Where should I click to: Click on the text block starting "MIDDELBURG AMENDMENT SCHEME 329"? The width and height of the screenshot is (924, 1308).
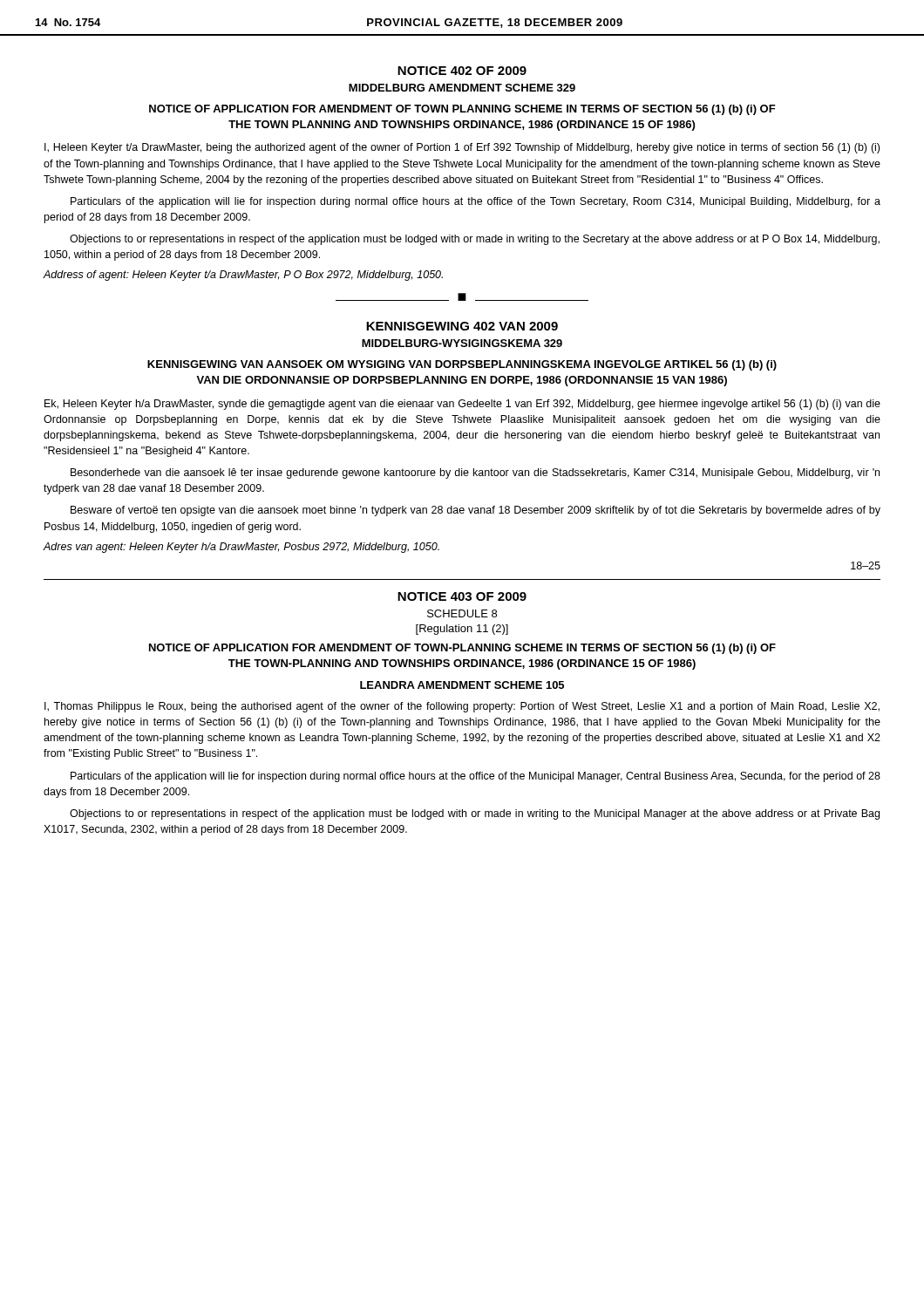[462, 88]
